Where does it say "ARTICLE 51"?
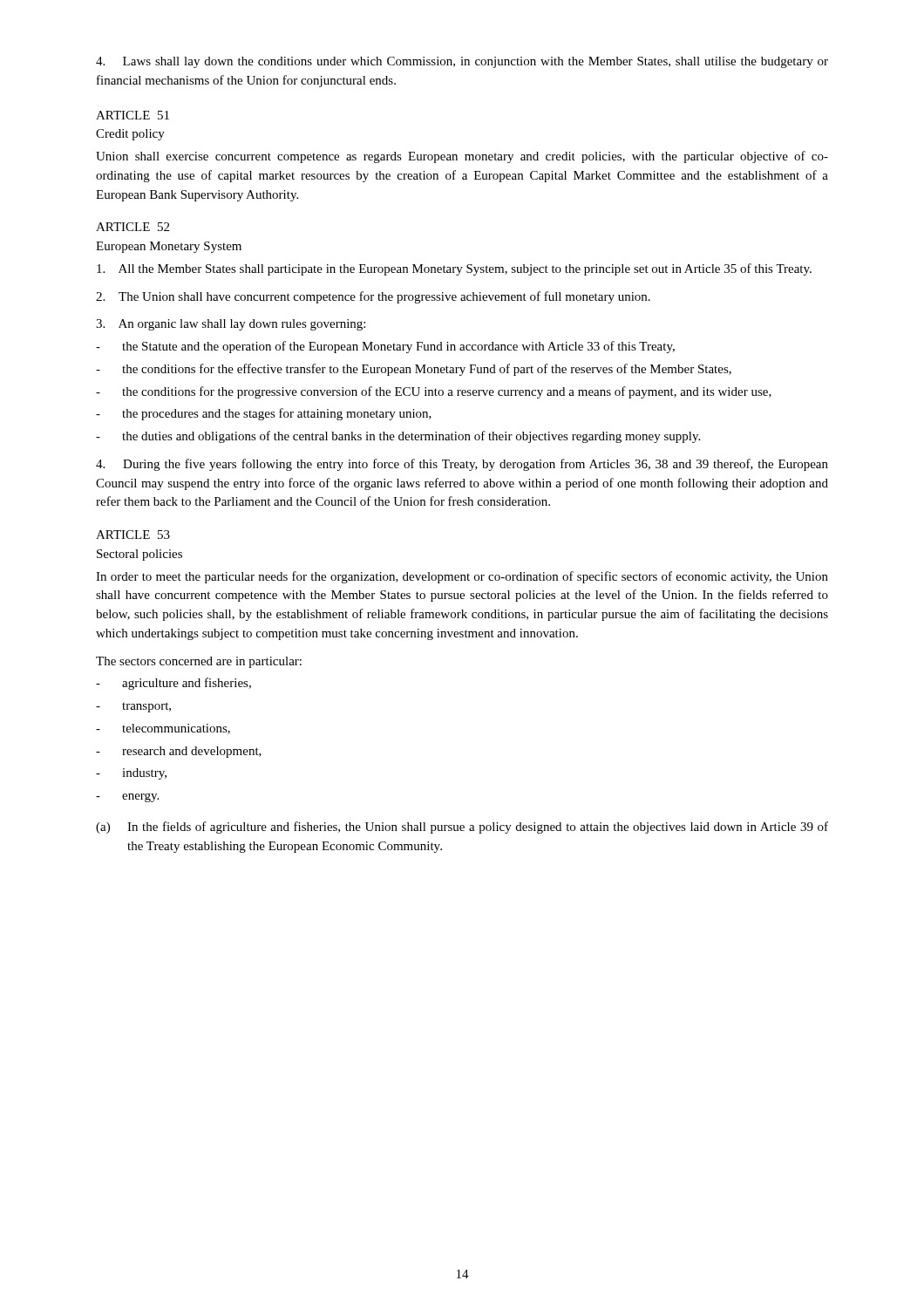 tap(132, 115)
